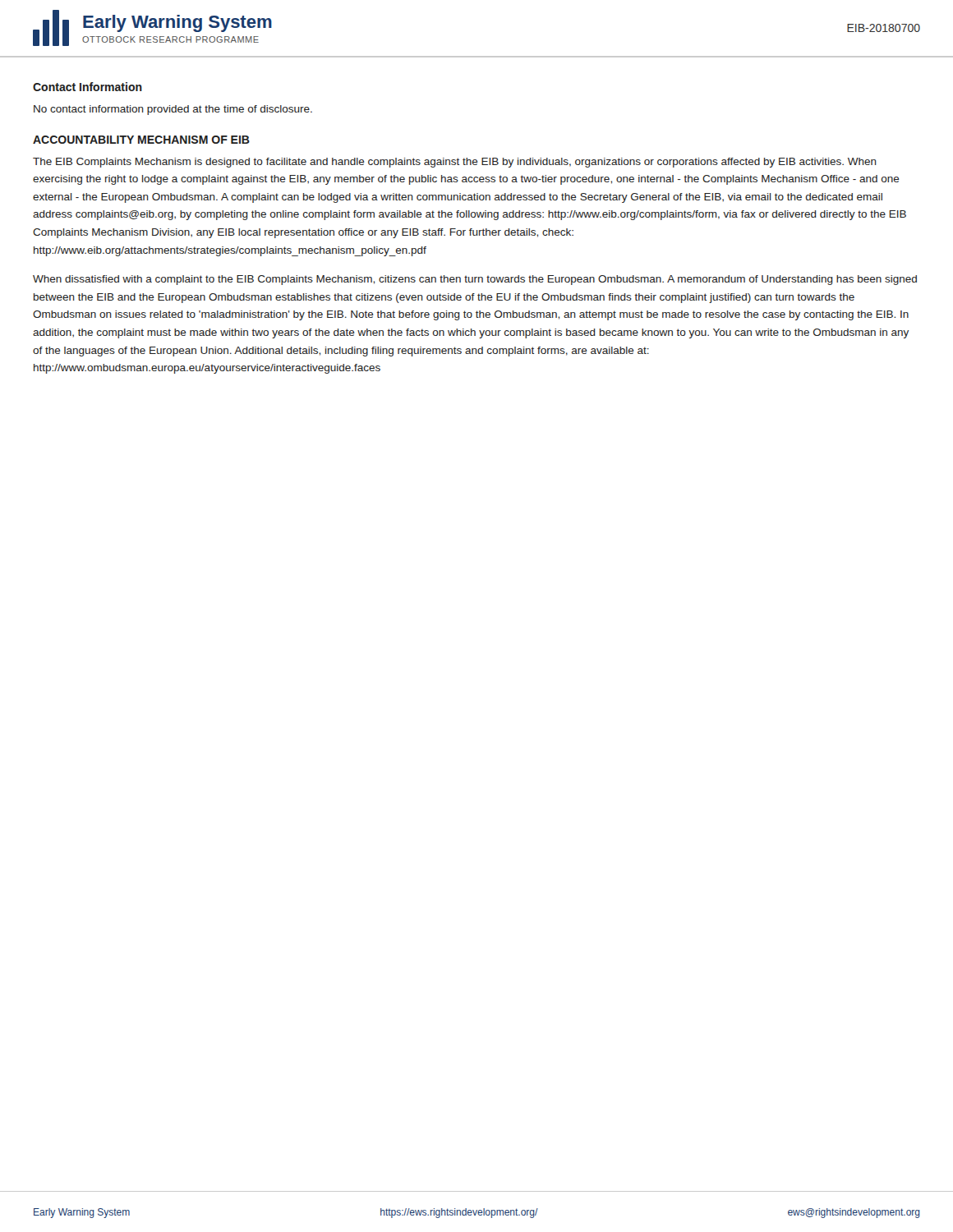953x1232 pixels.
Task: Click on the text block that says "No contact information provided at"
Action: point(173,109)
